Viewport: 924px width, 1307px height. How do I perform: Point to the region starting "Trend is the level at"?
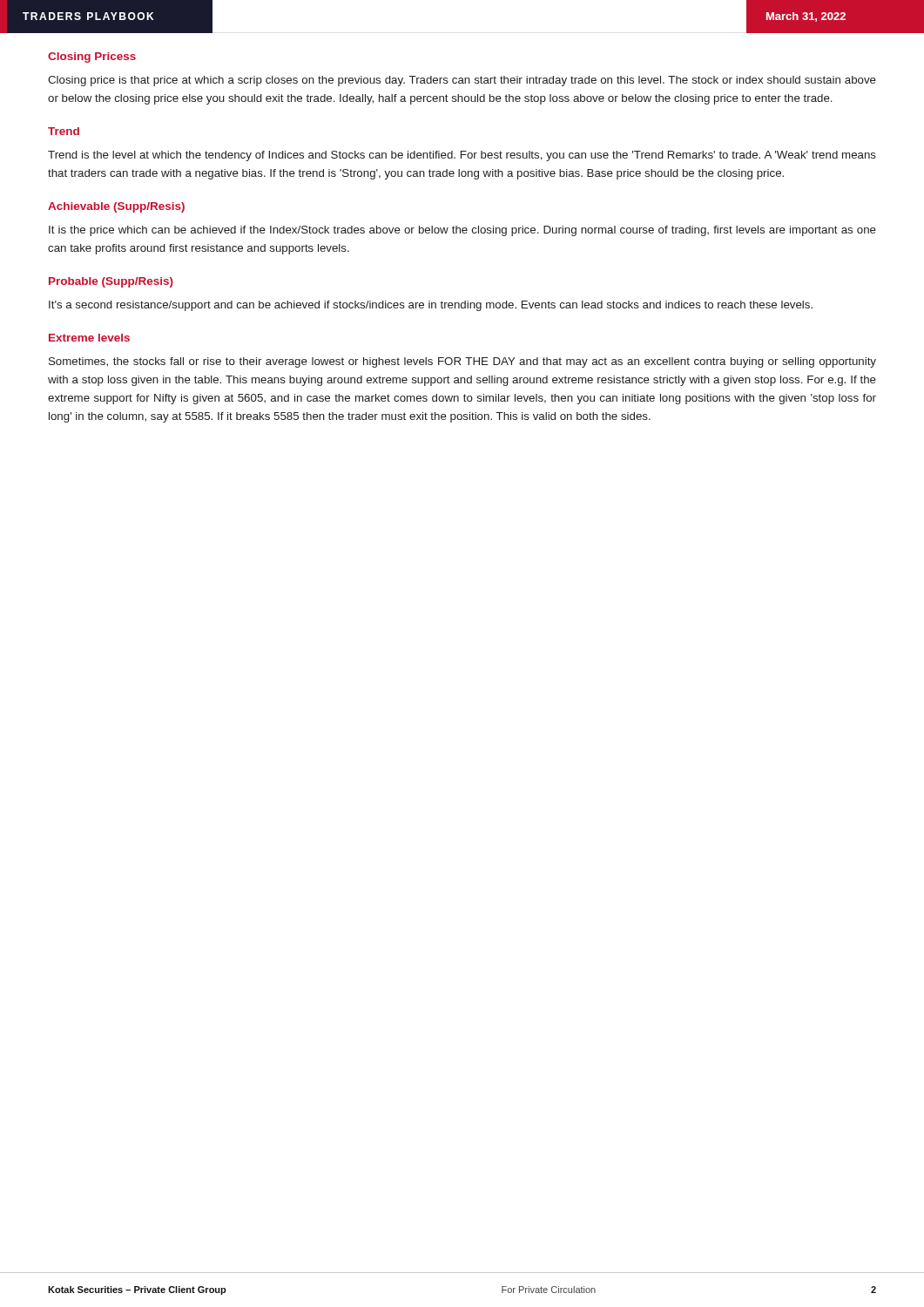click(462, 164)
